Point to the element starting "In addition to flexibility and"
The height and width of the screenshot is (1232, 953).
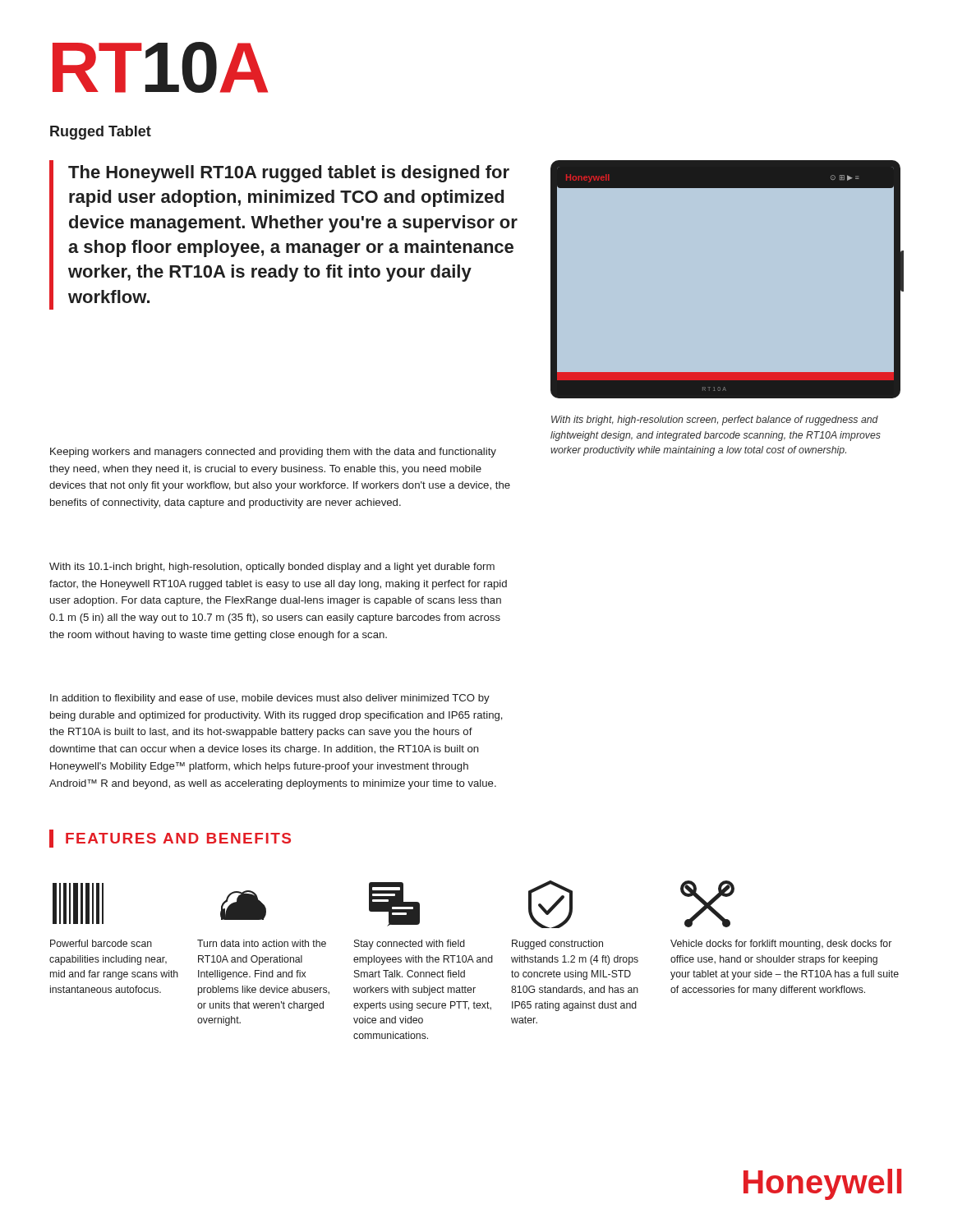pyautogui.click(x=283, y=741)
